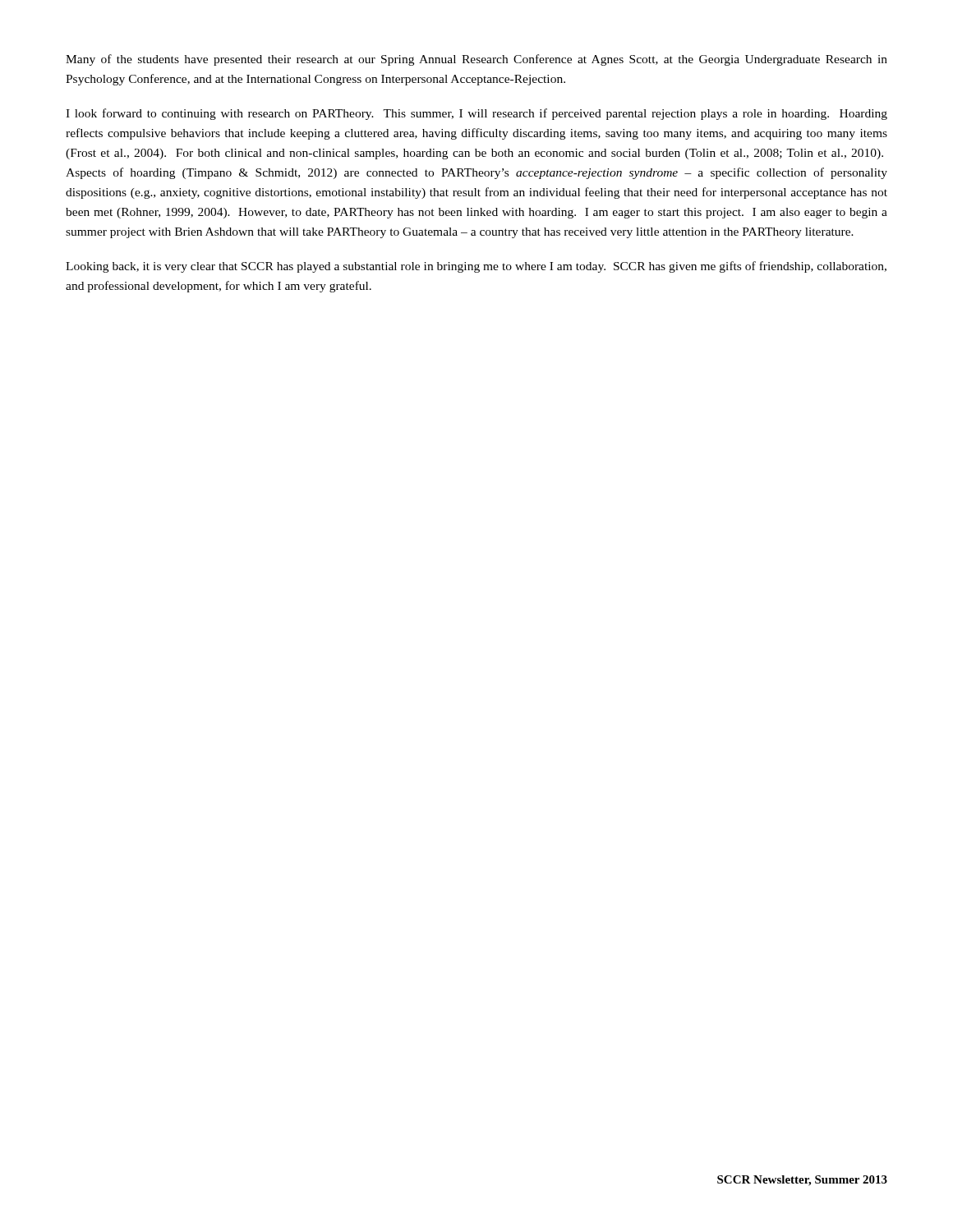Locate the text block that reads "Many of the students"
Viewport: 953px width, 1232px height.
coord(476,69)
